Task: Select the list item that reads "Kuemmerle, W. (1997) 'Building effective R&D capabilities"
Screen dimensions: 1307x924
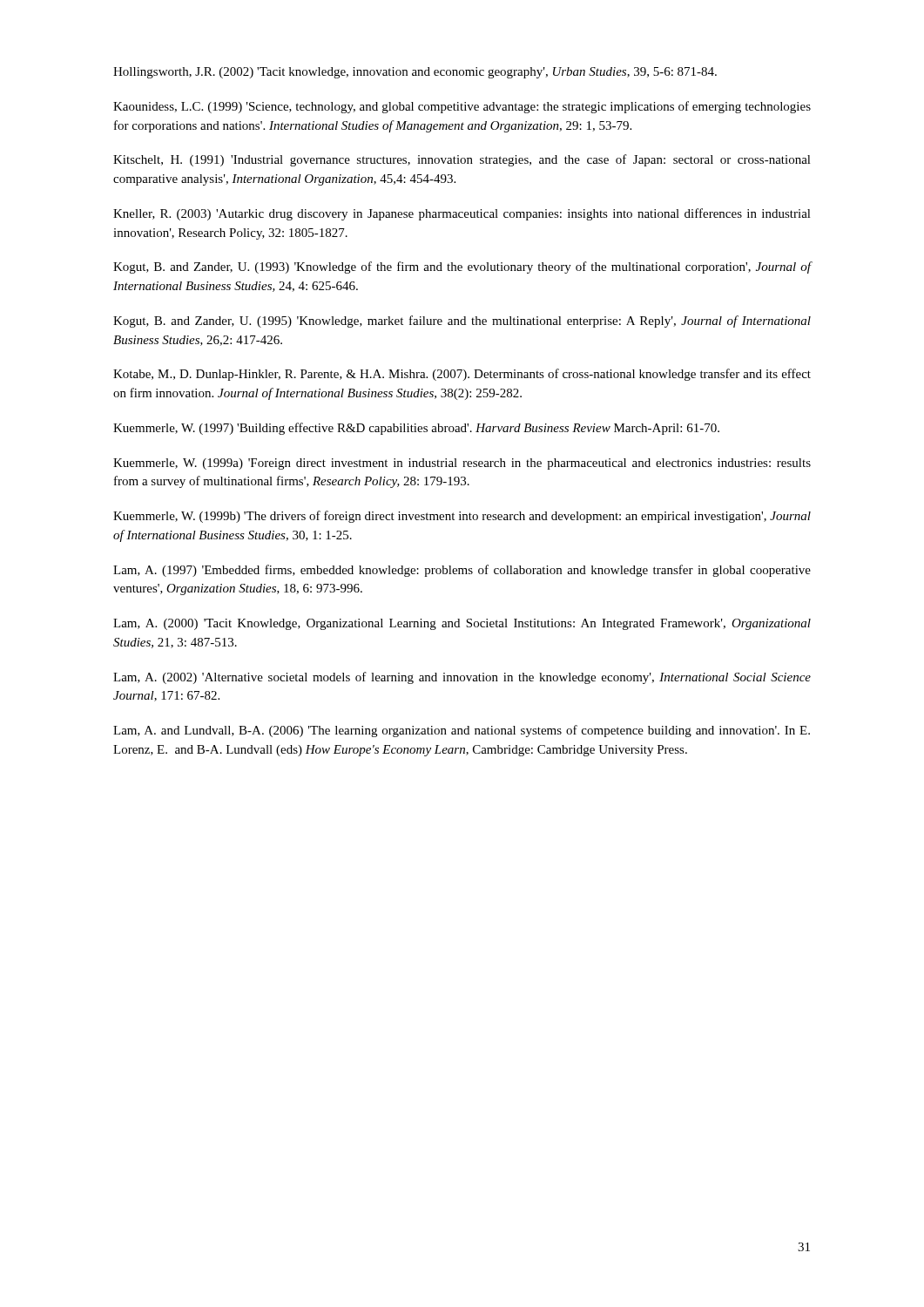Action: 417,428
